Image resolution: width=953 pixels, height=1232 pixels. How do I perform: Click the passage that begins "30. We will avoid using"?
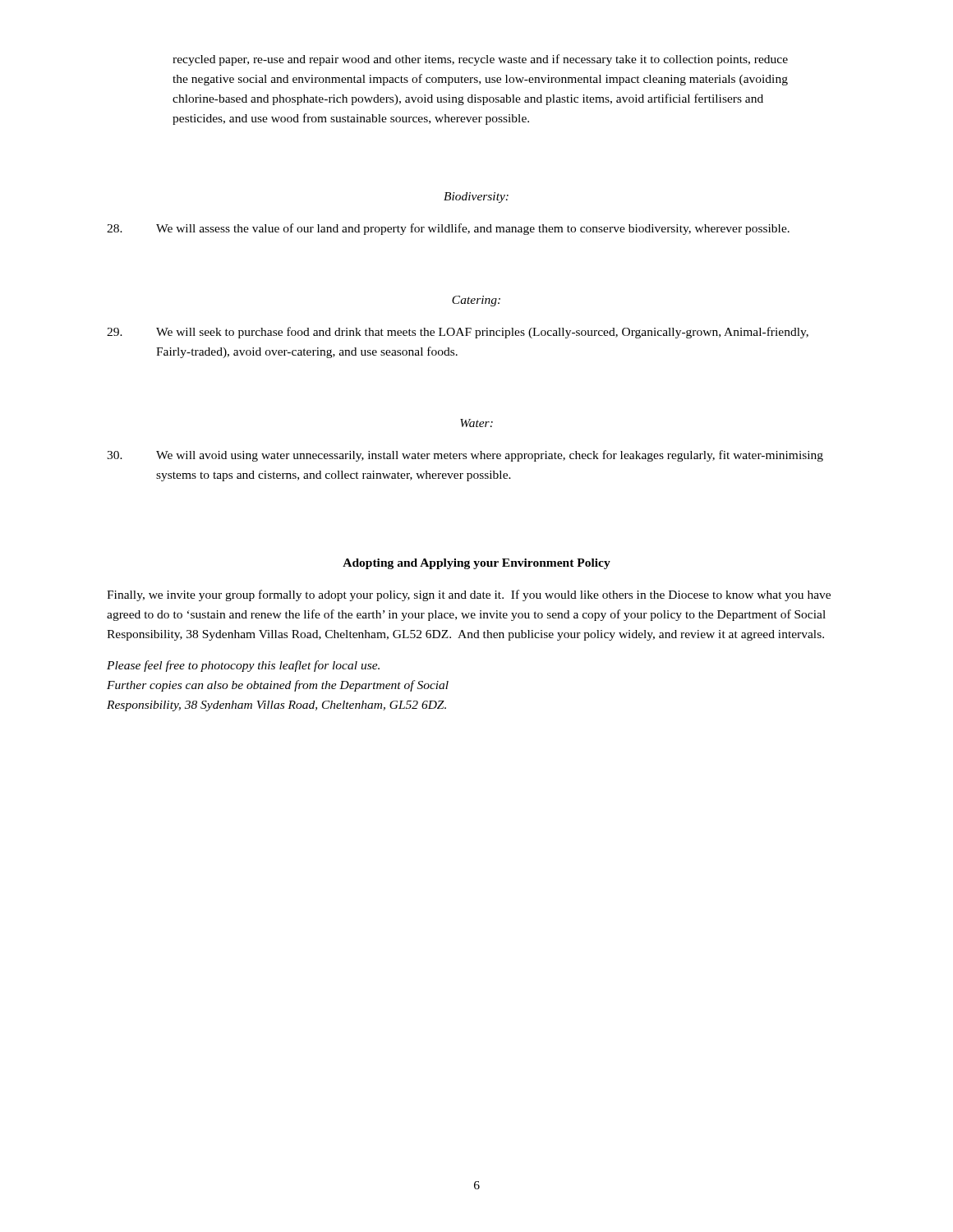coord(476,465)
